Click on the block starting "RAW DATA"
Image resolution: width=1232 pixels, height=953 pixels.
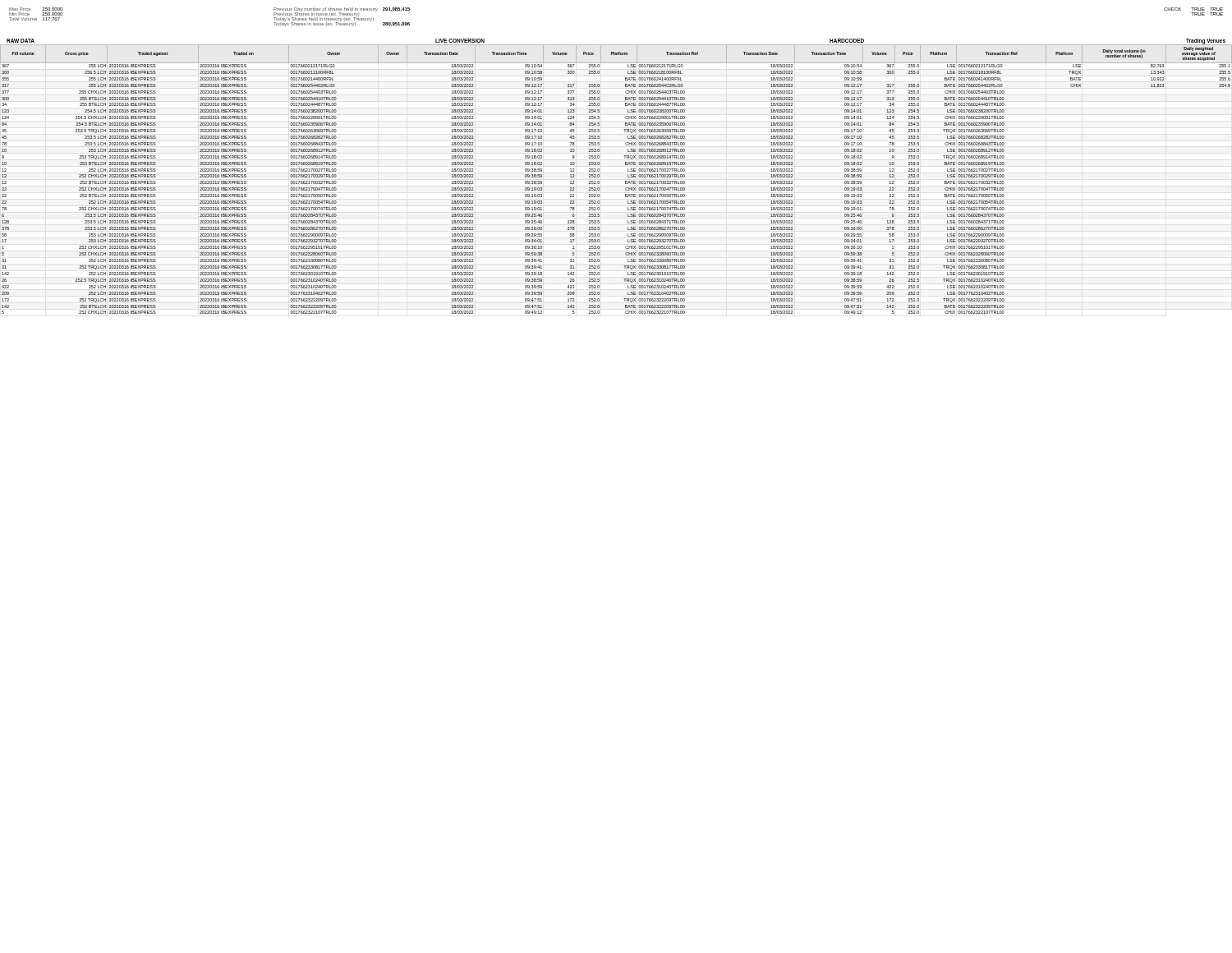(x=21, y=41)
